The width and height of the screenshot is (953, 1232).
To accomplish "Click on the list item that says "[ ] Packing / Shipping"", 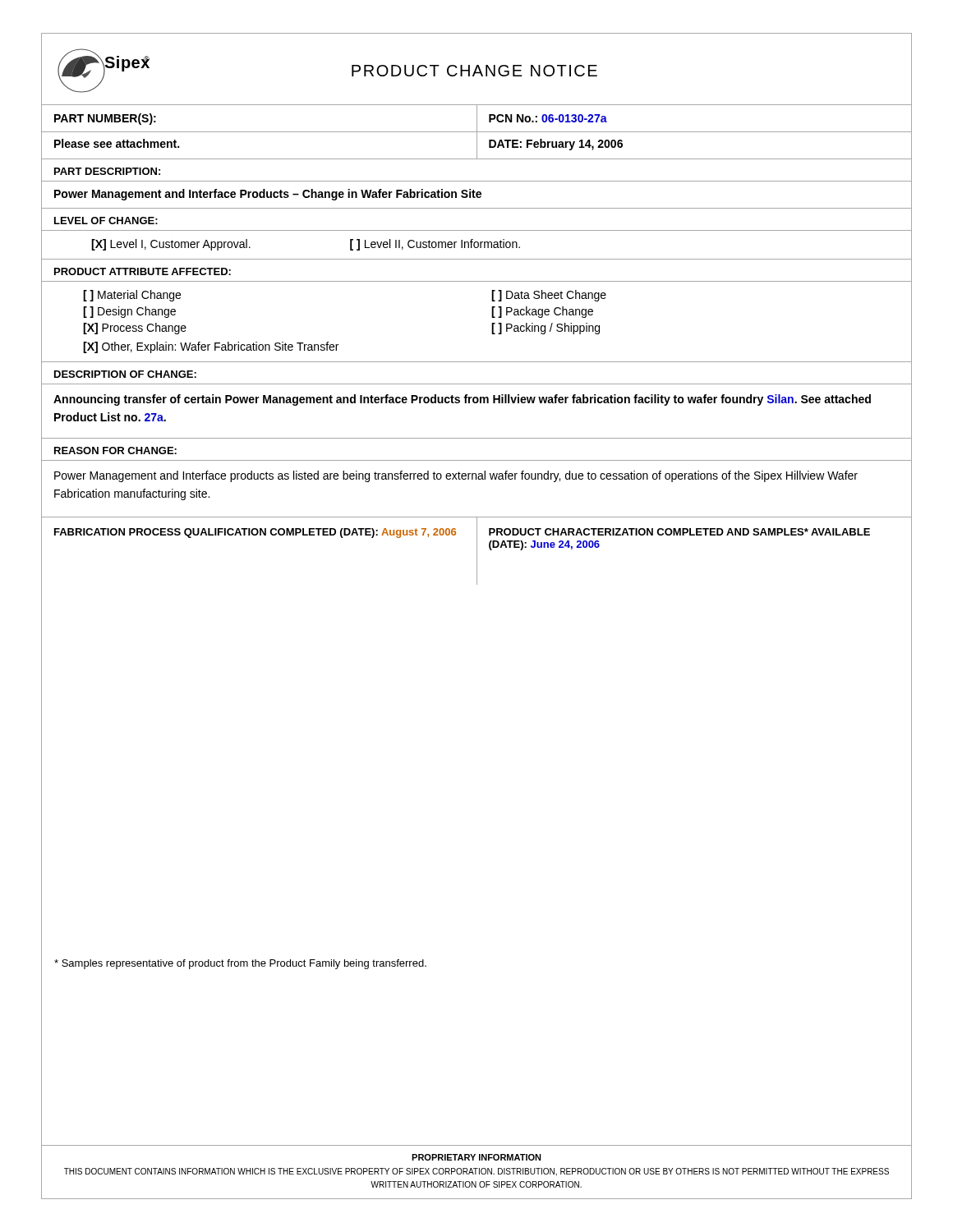I will click(x=546, y=328).
